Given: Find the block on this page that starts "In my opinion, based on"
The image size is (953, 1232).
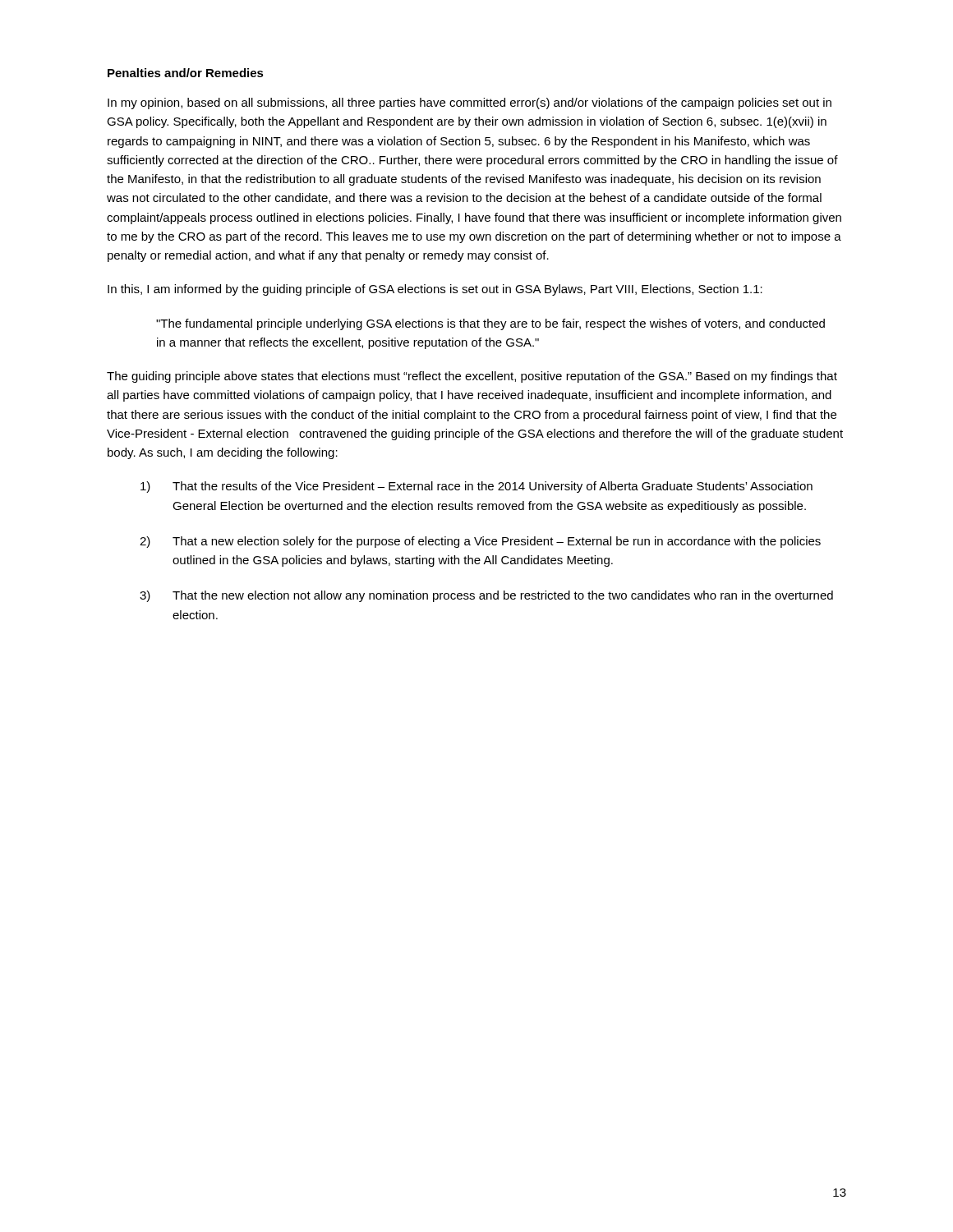Looking at the screenshot, I should (x=474, y=179).
